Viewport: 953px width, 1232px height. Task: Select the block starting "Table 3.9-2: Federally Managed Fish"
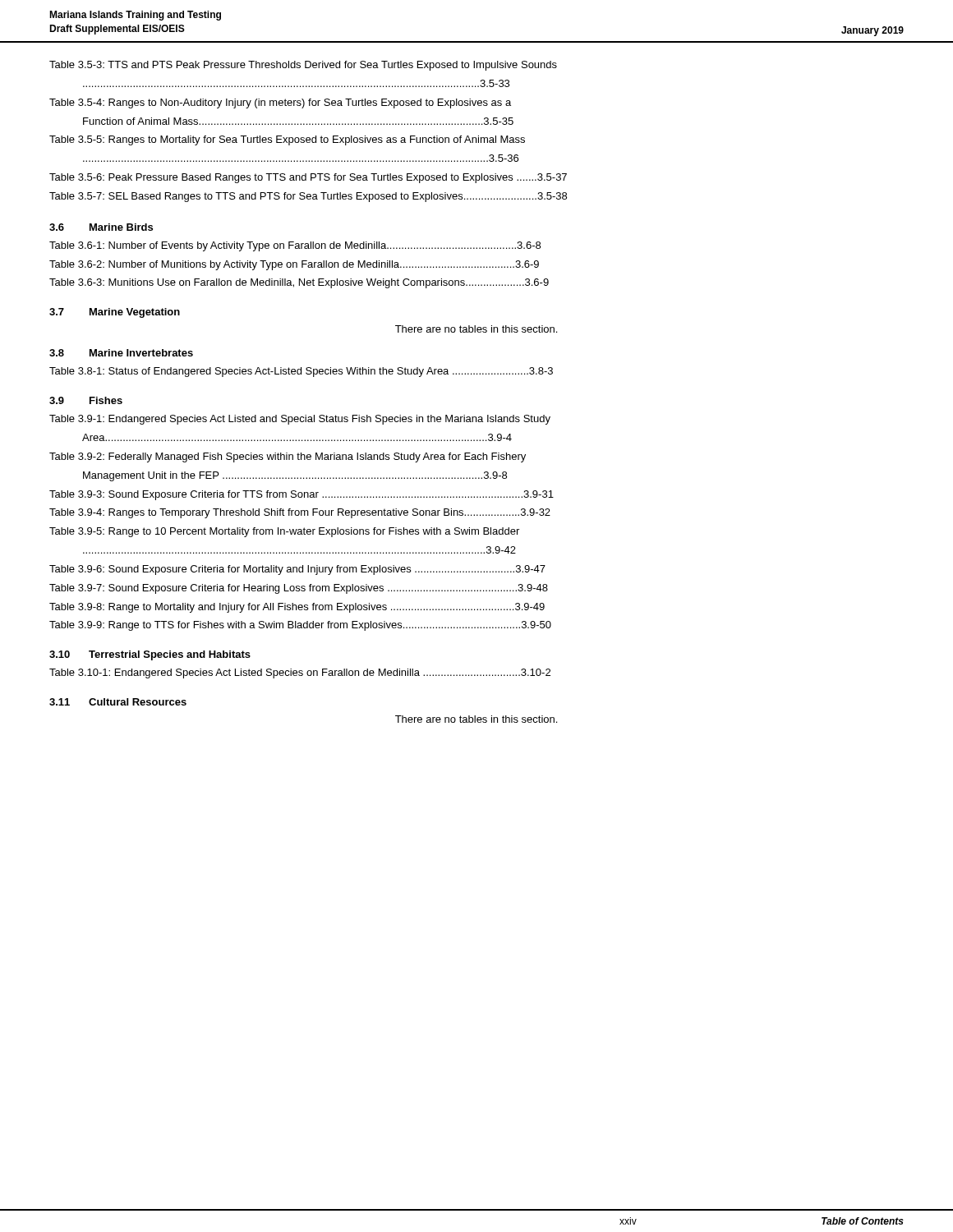[288, 456]
